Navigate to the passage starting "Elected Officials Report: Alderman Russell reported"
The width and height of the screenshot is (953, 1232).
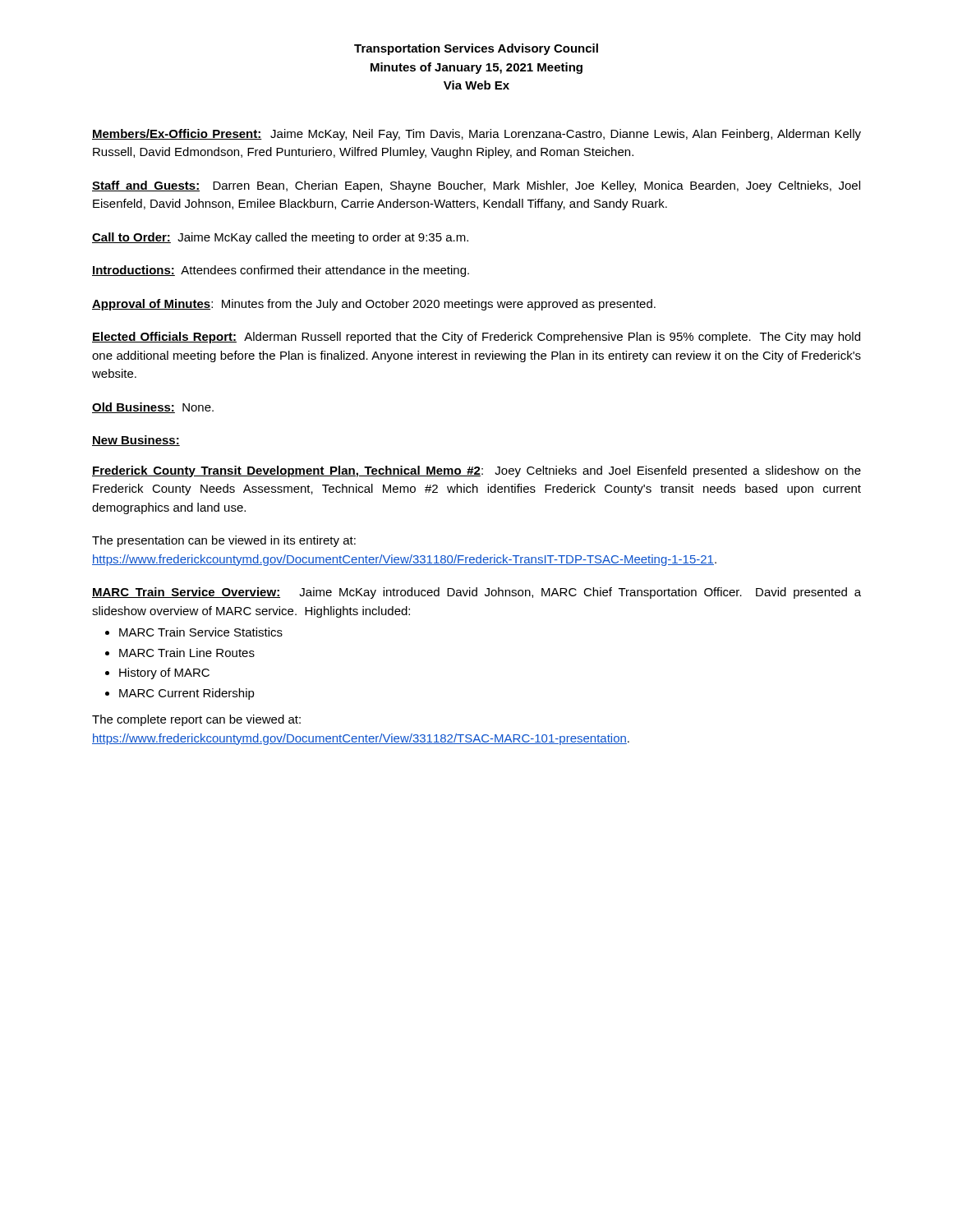[476, 355]
